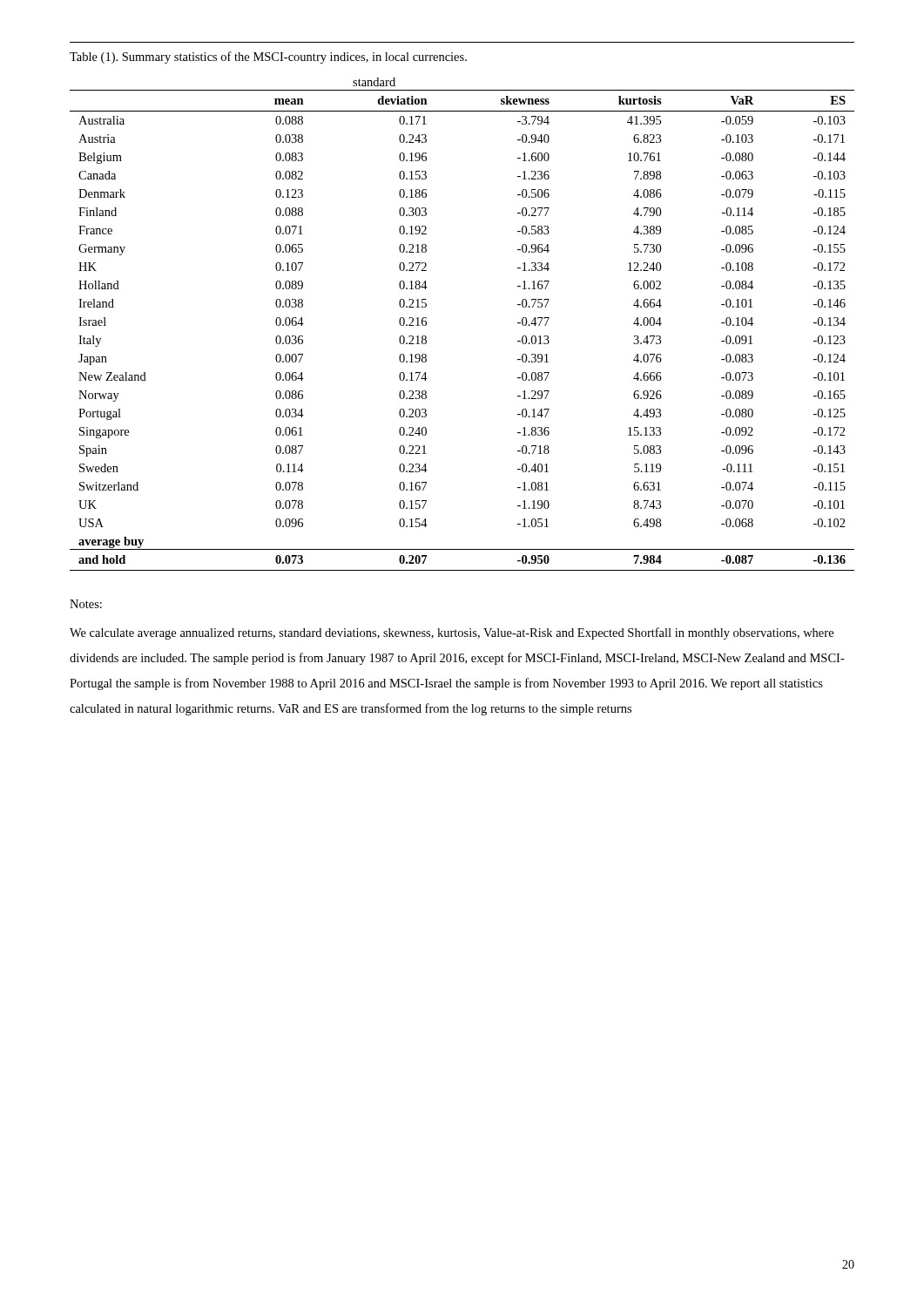924x1307 pixels.
Task: Select the text block starting "We calculate average annualized"
Action: click(457, 670)
